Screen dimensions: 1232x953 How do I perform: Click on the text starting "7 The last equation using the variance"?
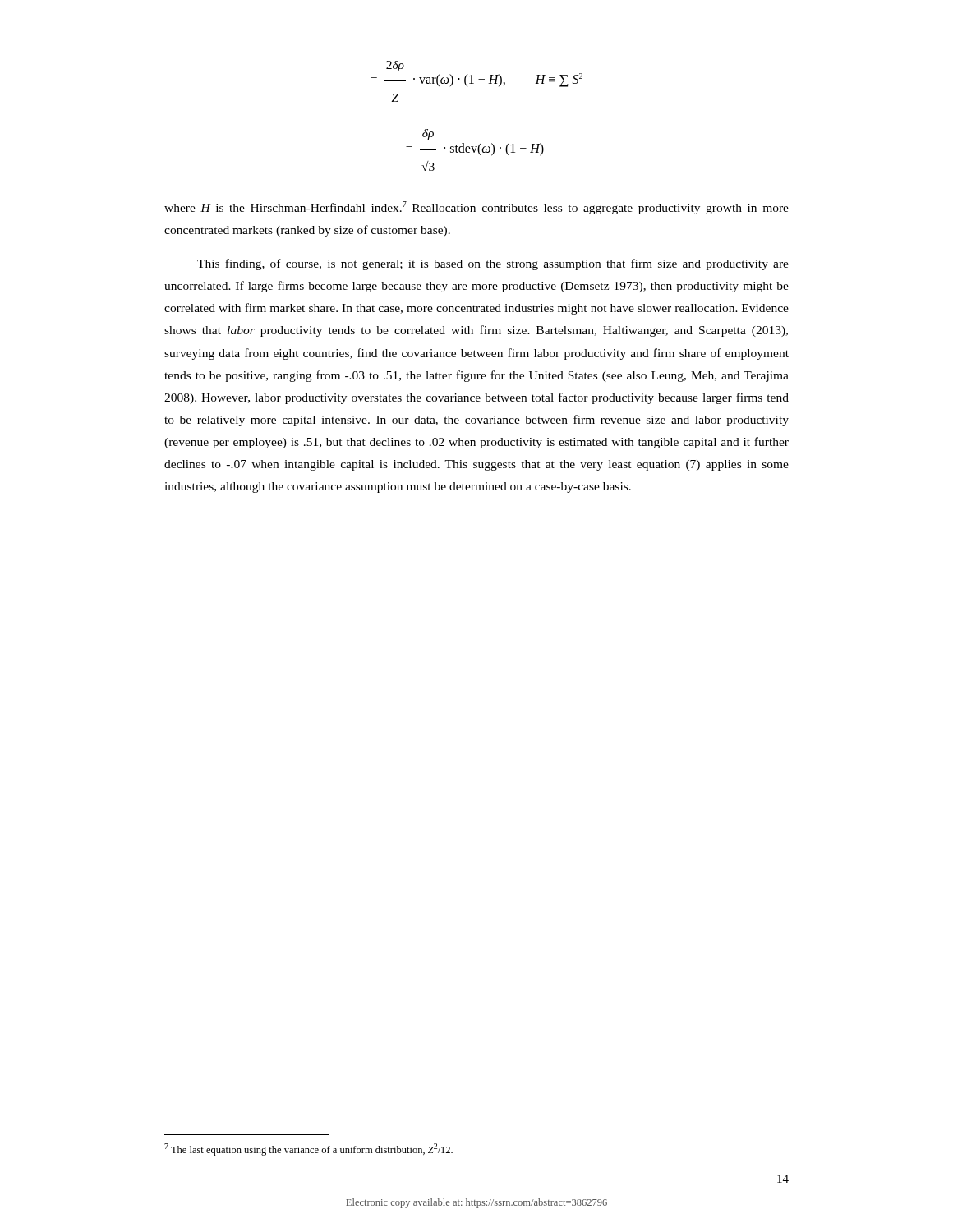[x=308, y=1149]
